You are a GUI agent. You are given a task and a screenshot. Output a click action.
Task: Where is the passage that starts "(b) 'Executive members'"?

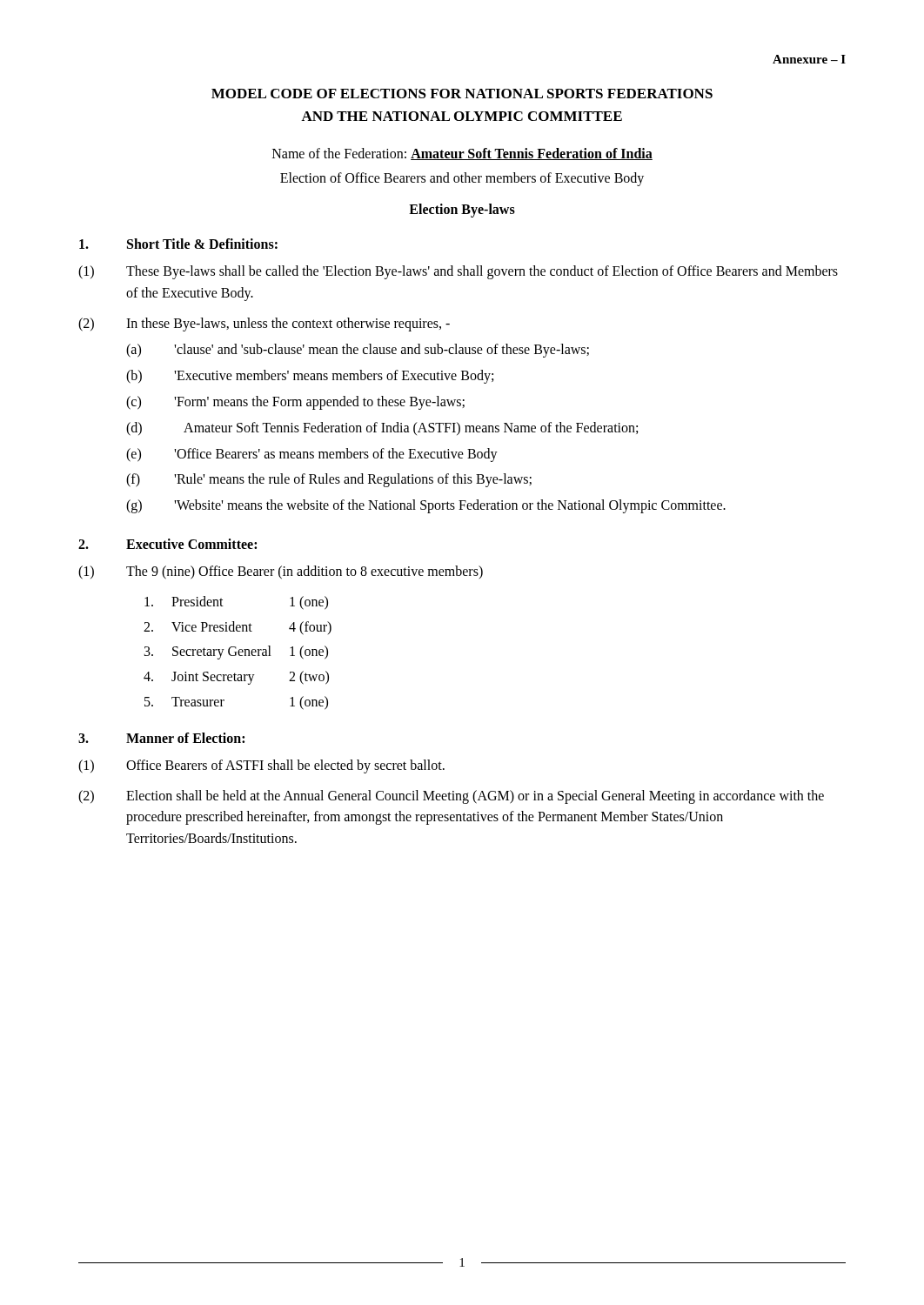[486, 376]
